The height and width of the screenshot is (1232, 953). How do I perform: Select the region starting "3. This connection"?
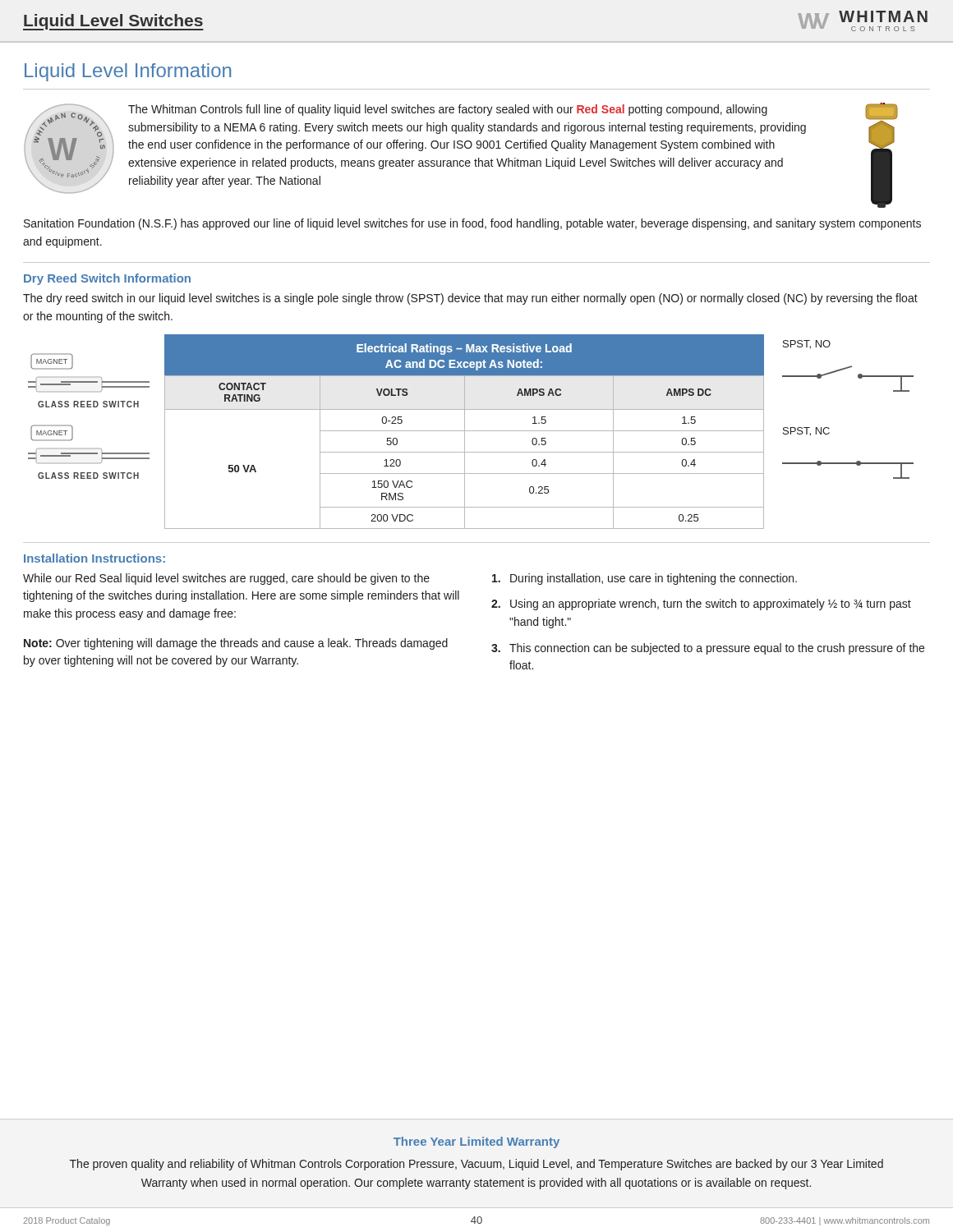[708, 656]
